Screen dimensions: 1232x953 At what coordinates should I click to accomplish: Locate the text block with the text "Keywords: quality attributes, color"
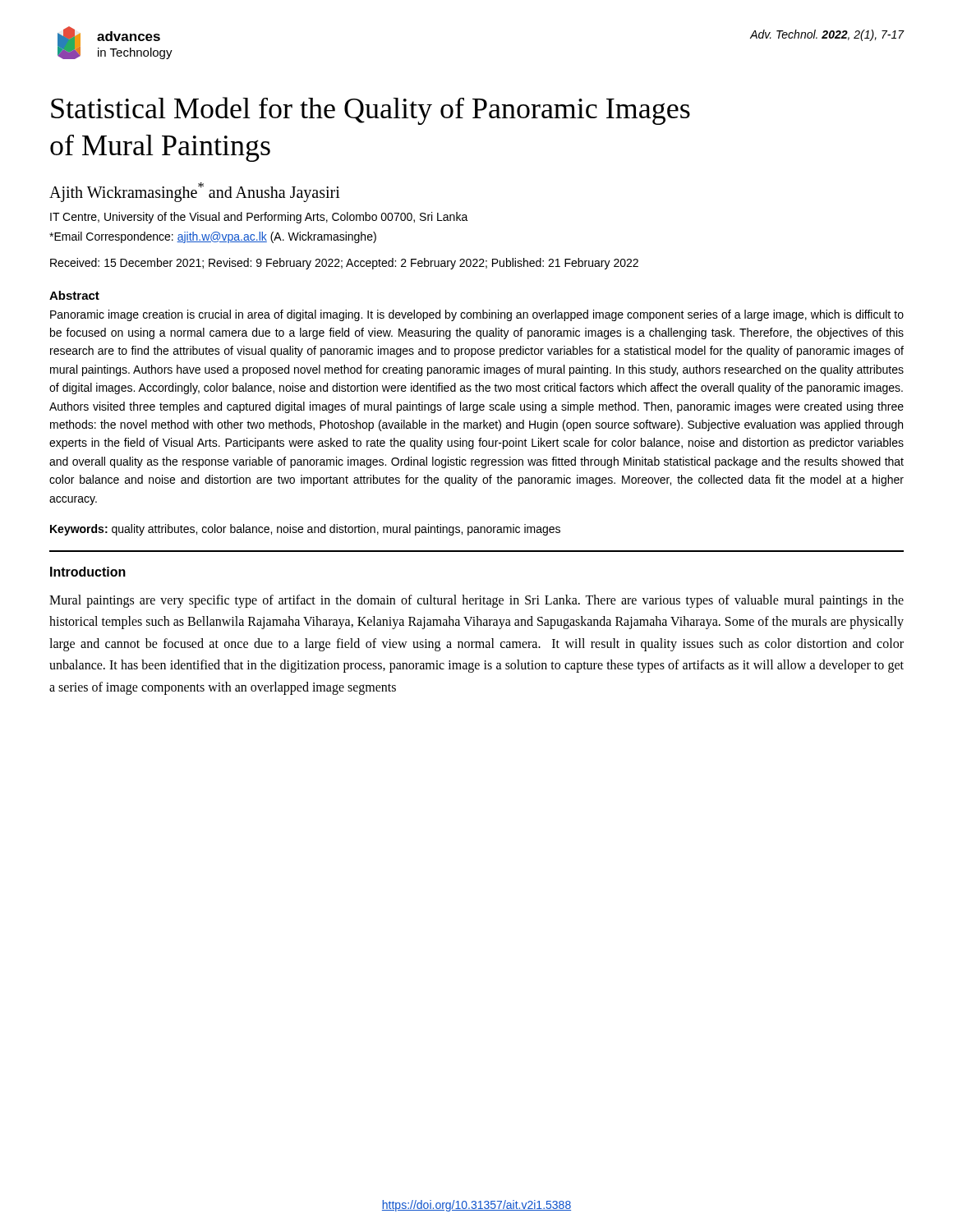pyautogui.click(x=305, y=529)
